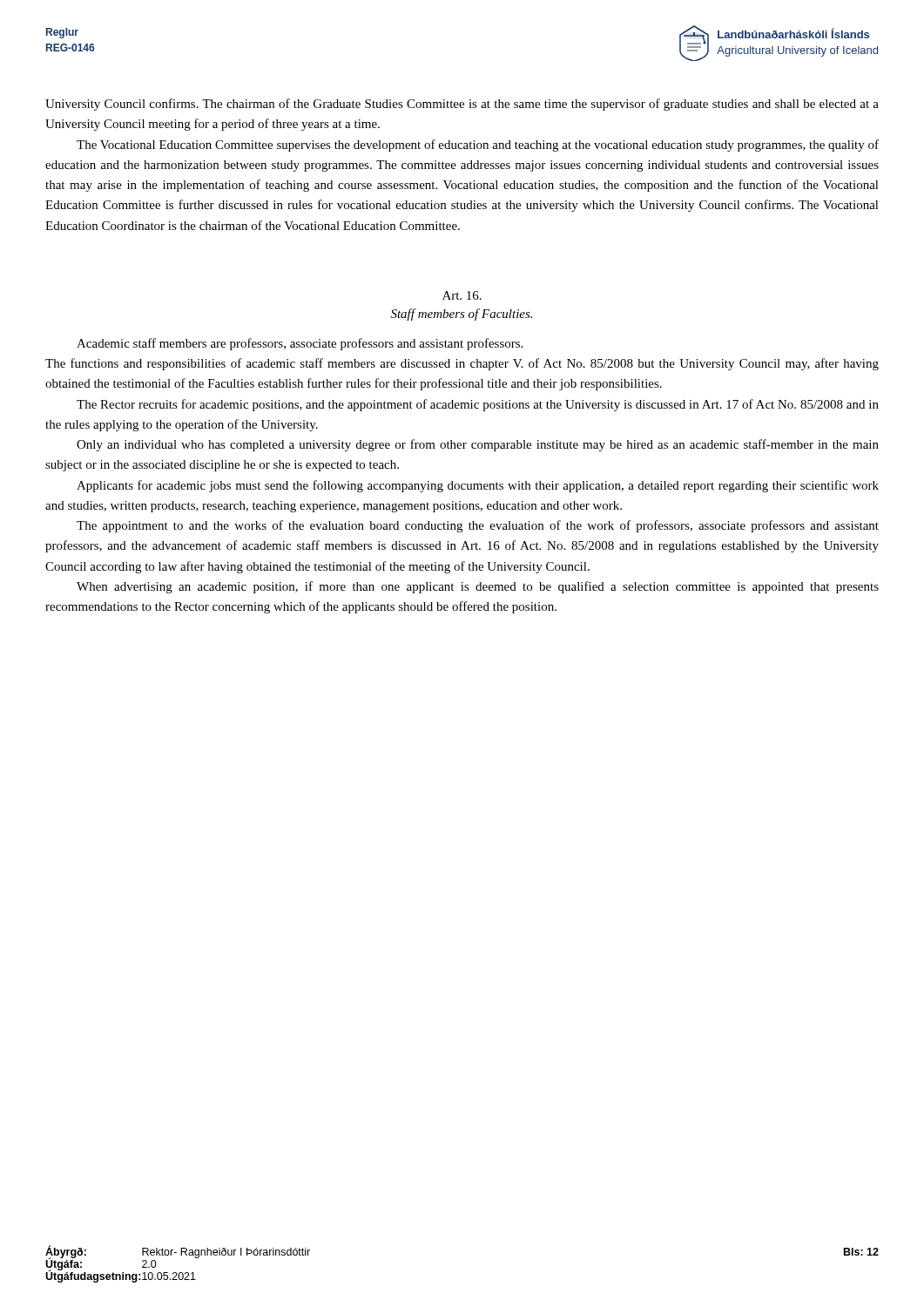Find the region starting "The Rector recruits for"
Image resolution: width=924 pixels, height=1307 pixels.
click(x=462, y=414)
